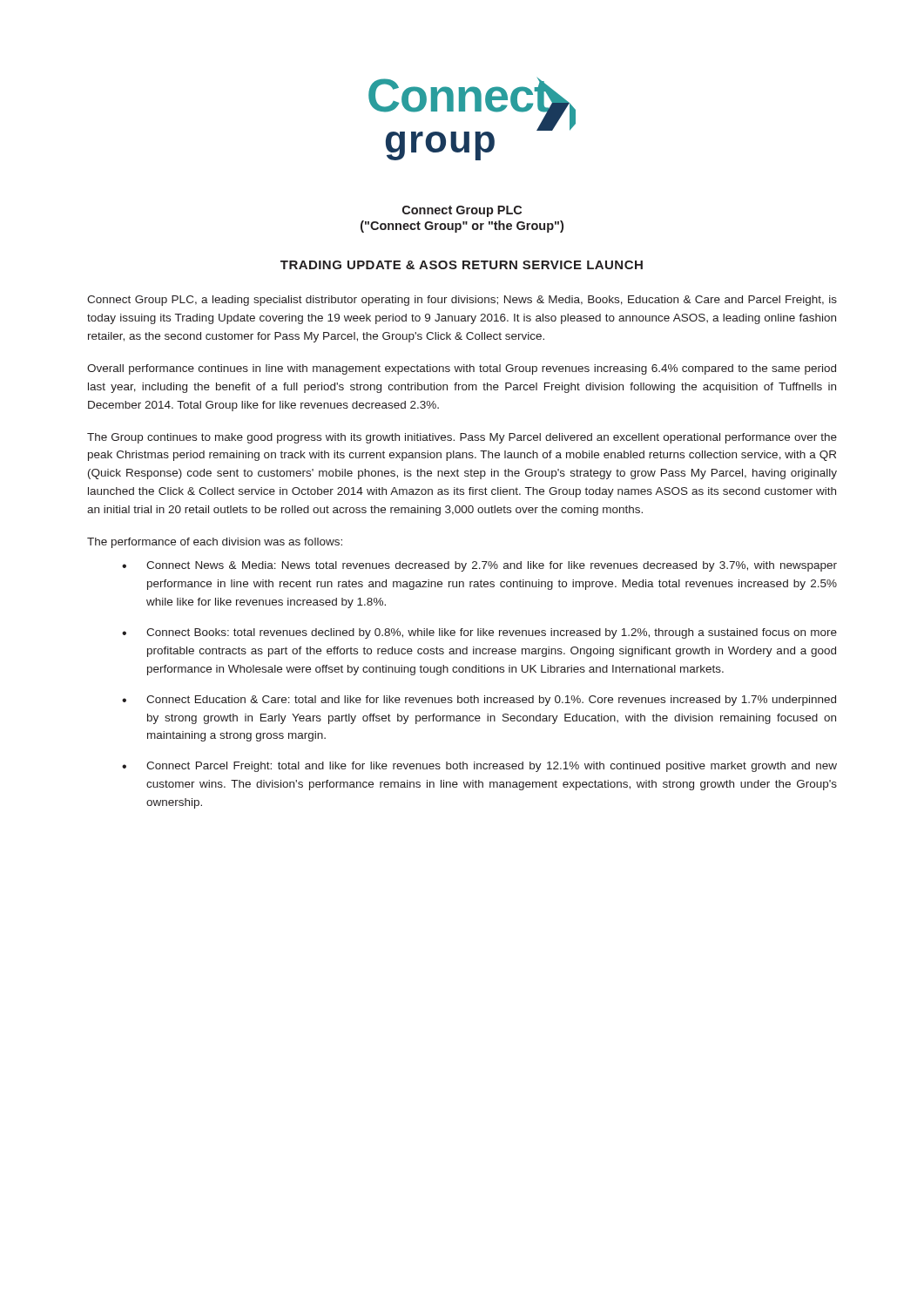
Task: Find the list item containing "• Connect Parcel Freight: total and like for"
Action: (x=479, y=785)
